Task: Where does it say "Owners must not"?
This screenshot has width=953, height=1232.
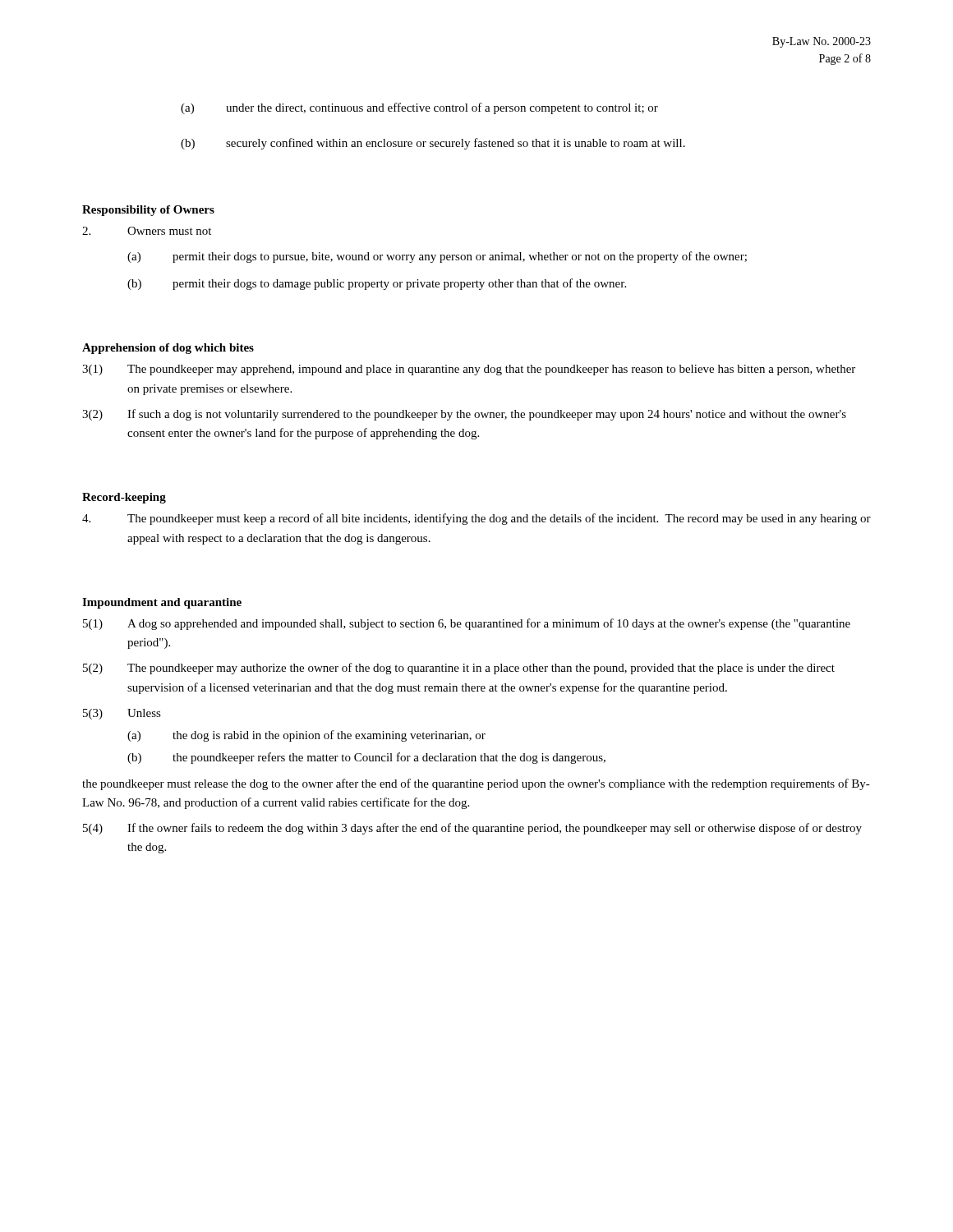Action: point(147,231)
